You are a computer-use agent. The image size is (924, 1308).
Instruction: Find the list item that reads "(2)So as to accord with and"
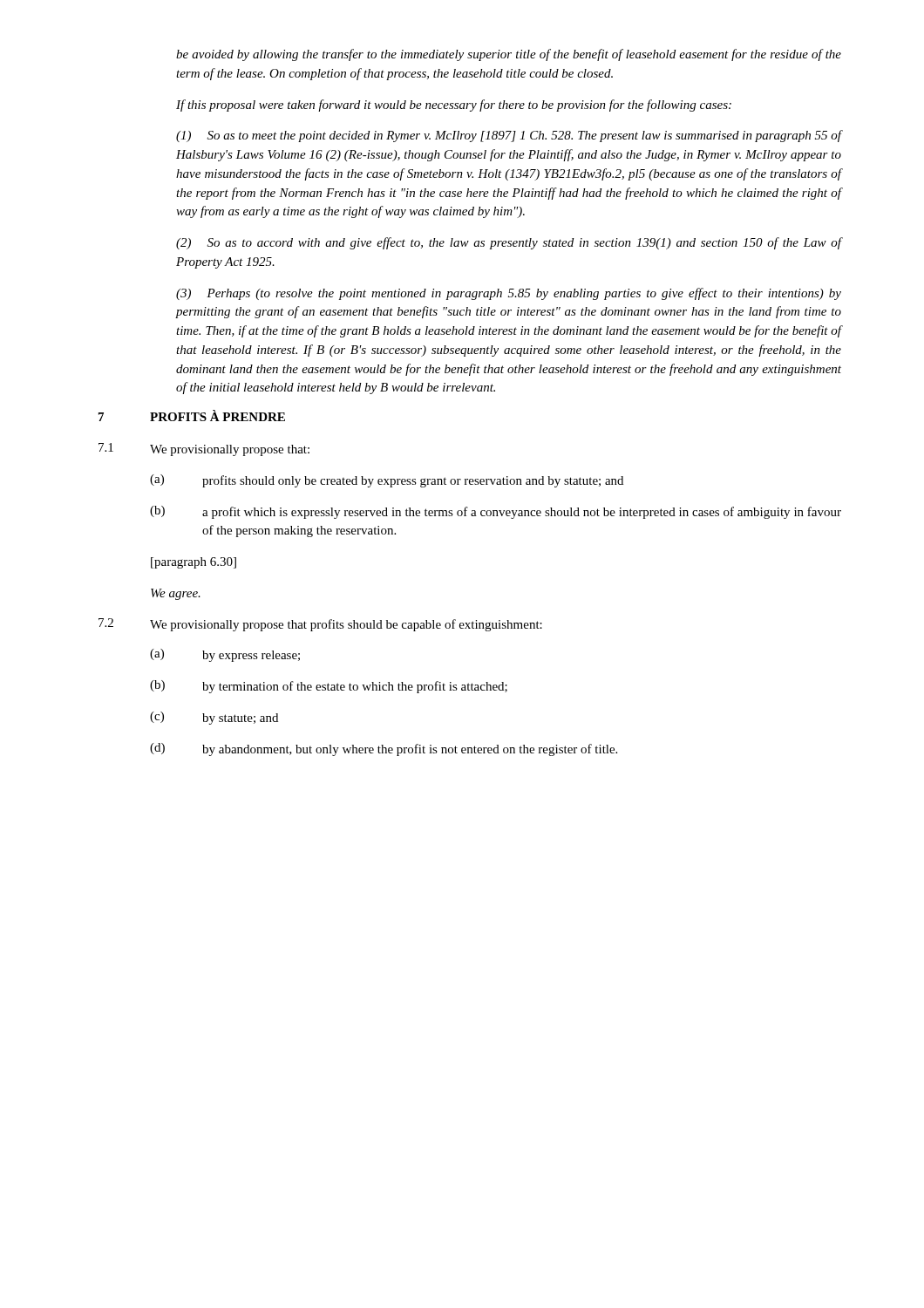[509, 253]
